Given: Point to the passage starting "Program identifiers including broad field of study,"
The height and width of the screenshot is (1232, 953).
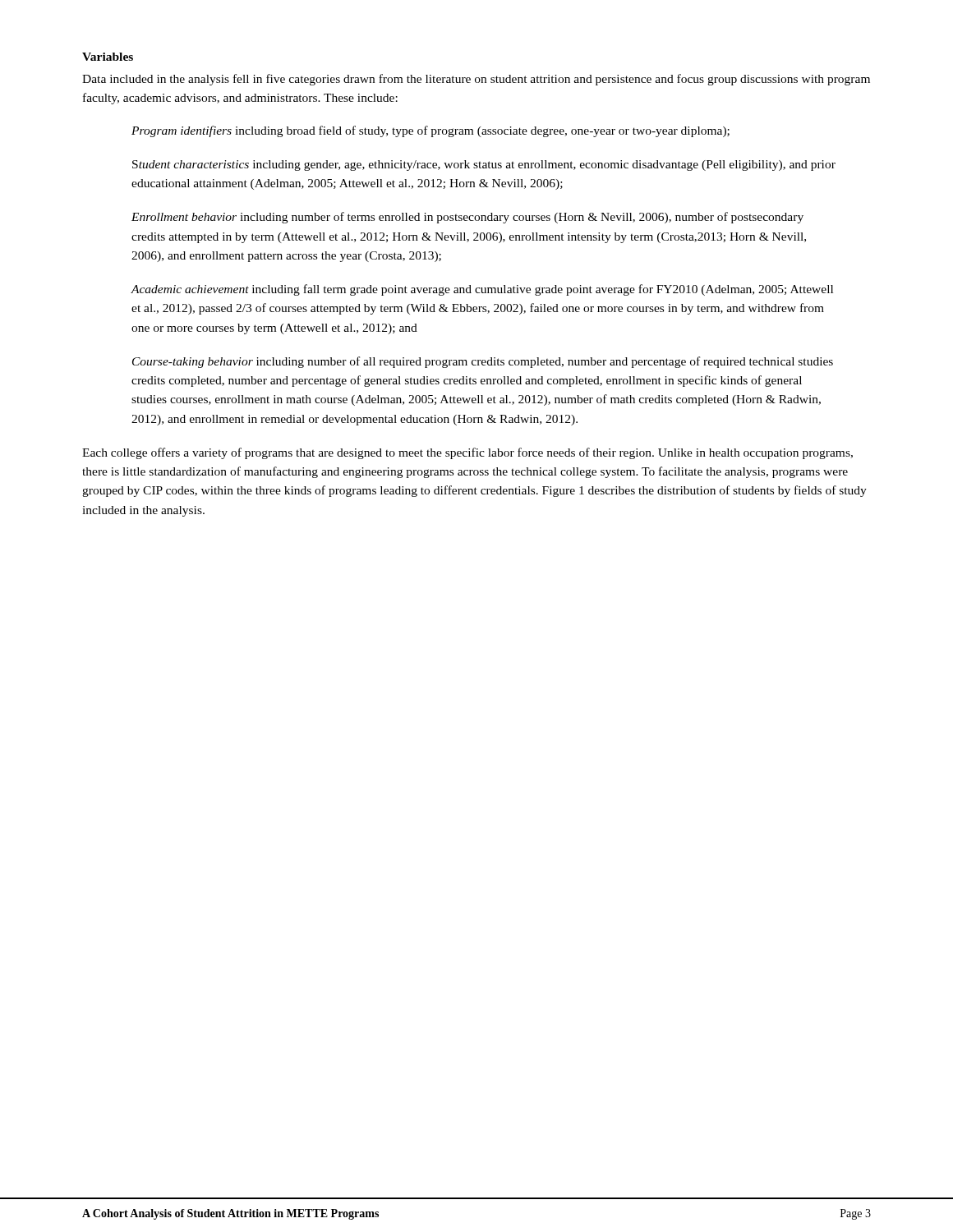Looking at the screenshot, I should pos(431,130).
